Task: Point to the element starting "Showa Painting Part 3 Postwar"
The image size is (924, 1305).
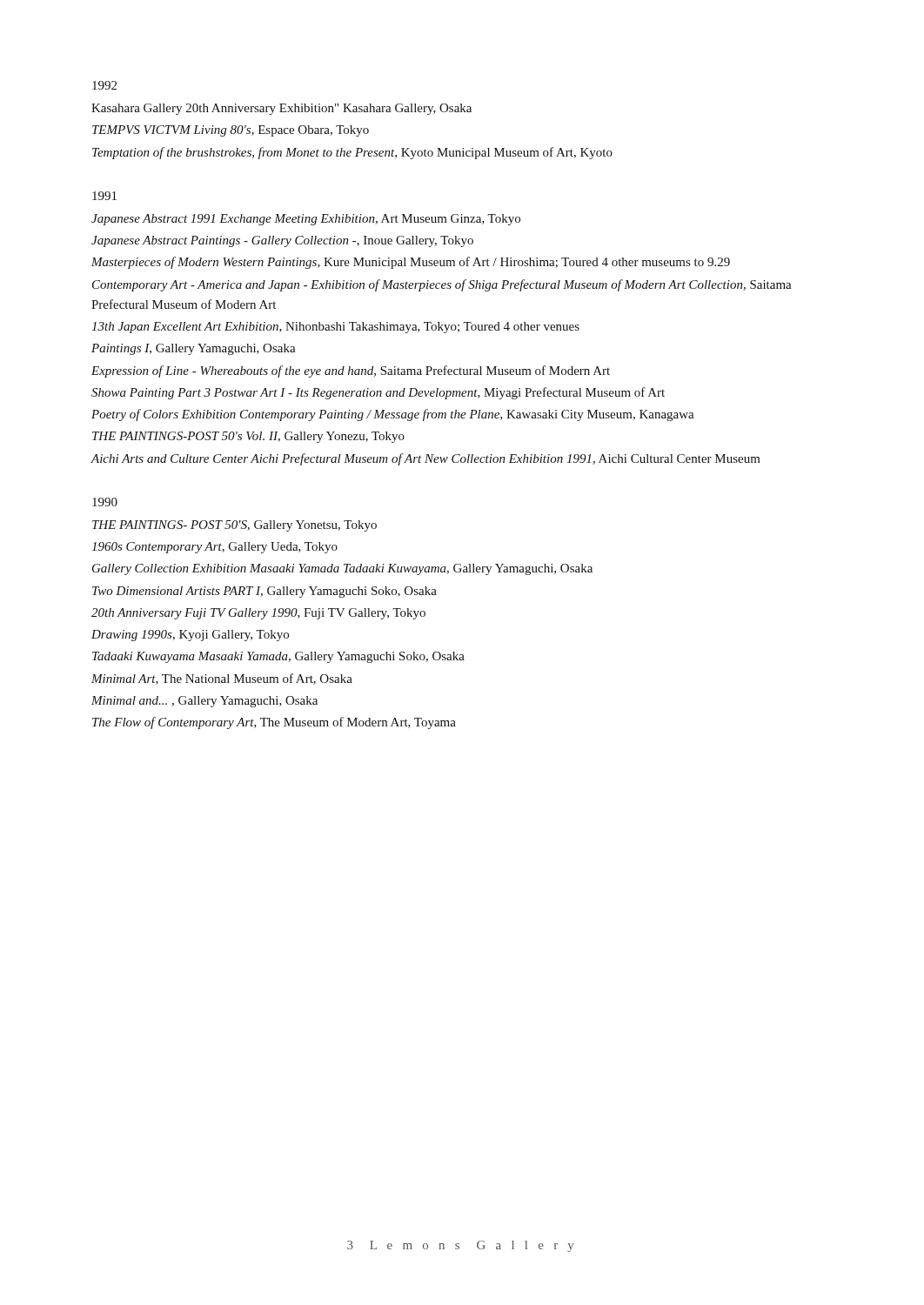Action: (x=378, y=392)
